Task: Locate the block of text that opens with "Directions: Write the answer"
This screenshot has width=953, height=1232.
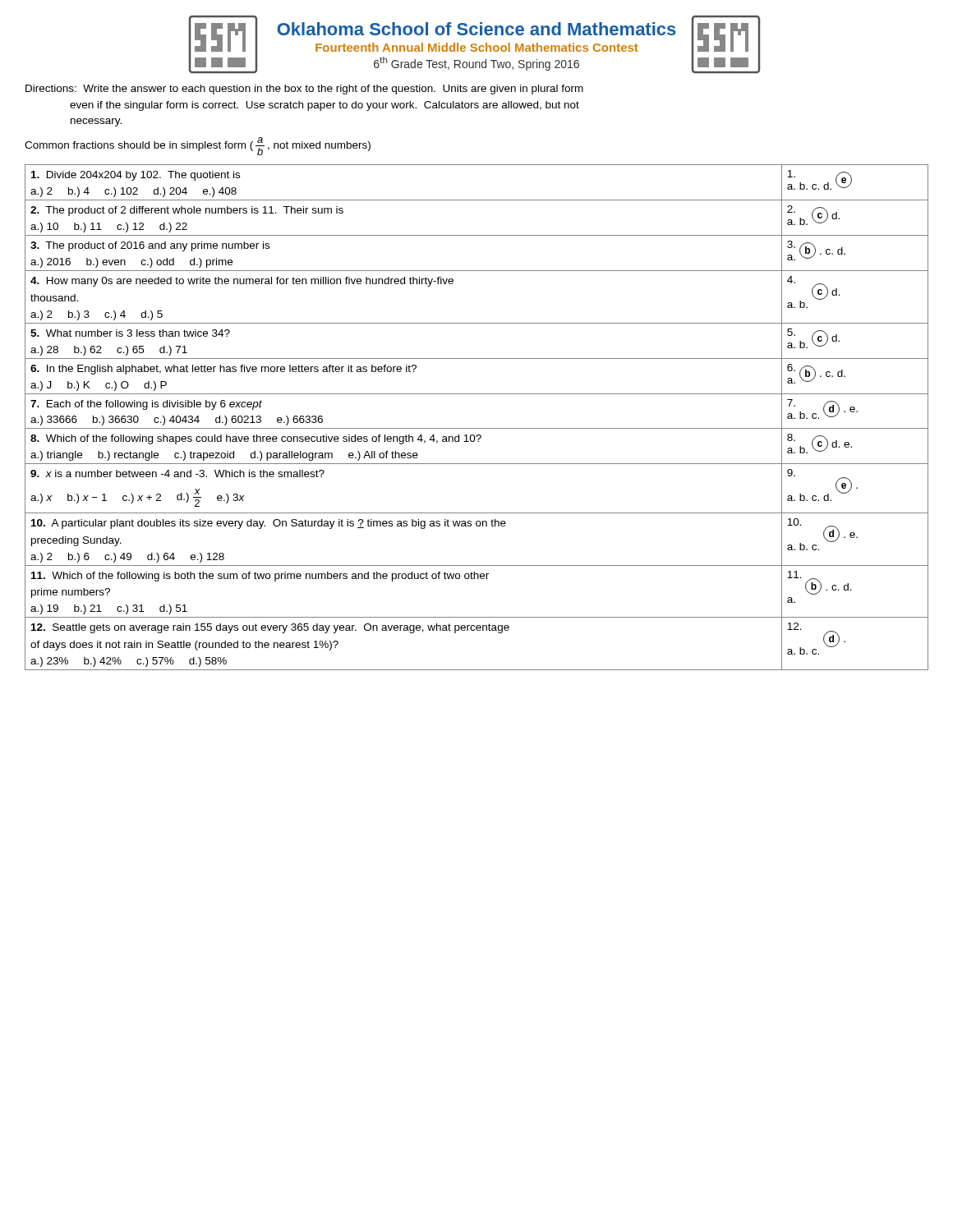Action: point(304,104)
